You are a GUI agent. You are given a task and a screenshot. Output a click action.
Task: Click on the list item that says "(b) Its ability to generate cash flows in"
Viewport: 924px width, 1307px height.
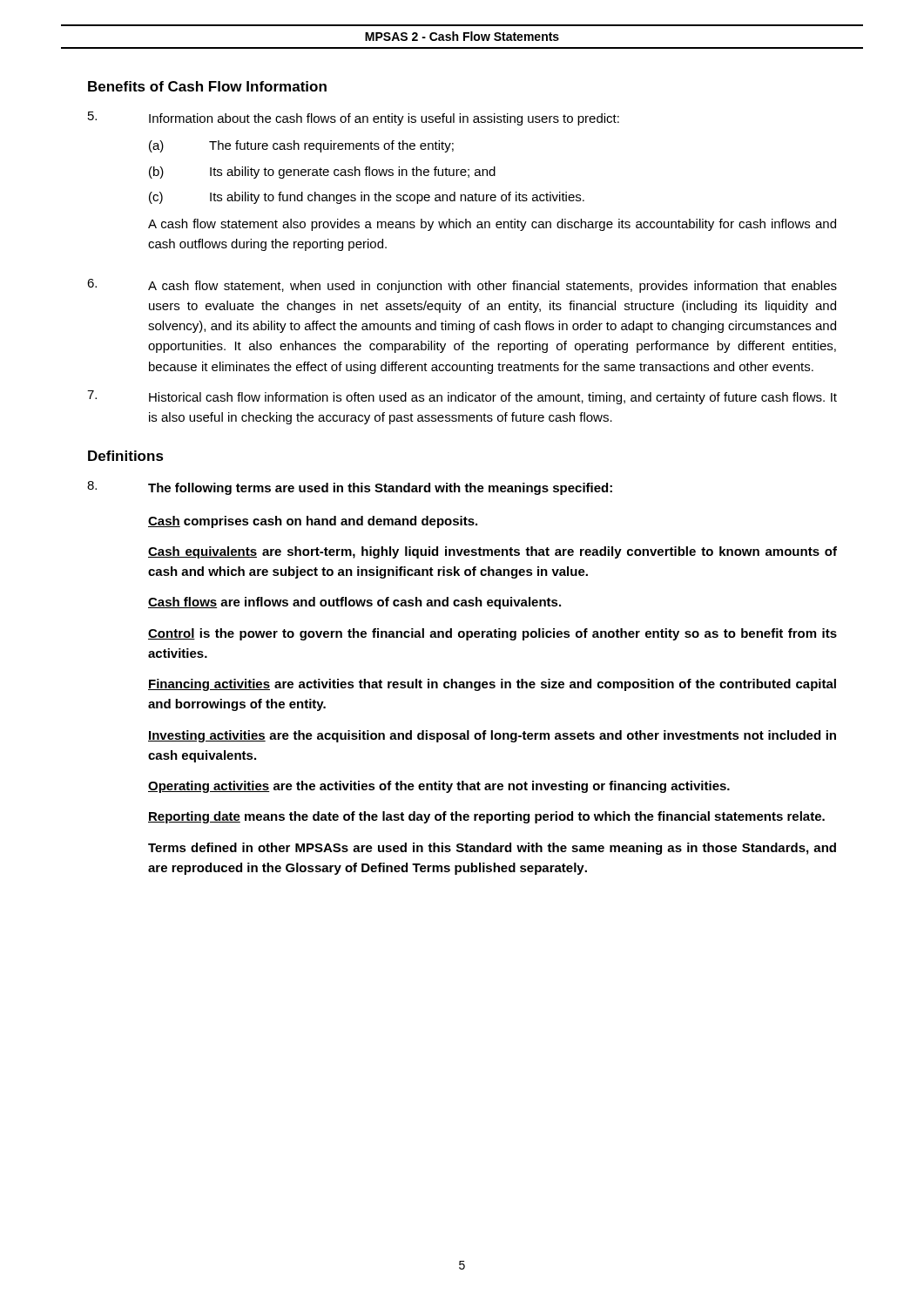point(492,171)
